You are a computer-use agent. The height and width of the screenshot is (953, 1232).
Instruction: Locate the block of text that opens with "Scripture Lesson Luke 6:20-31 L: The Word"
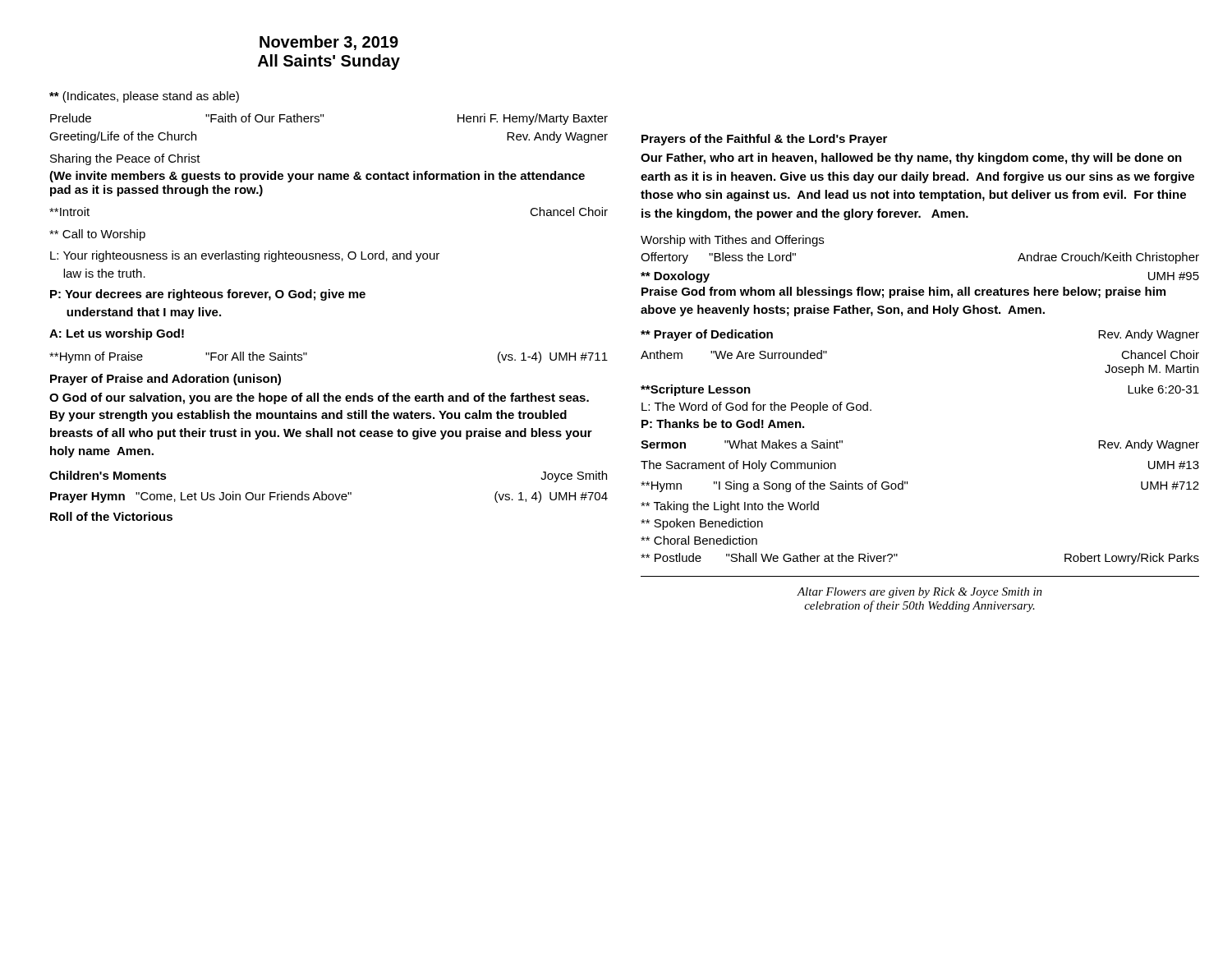tap(695, 390)
